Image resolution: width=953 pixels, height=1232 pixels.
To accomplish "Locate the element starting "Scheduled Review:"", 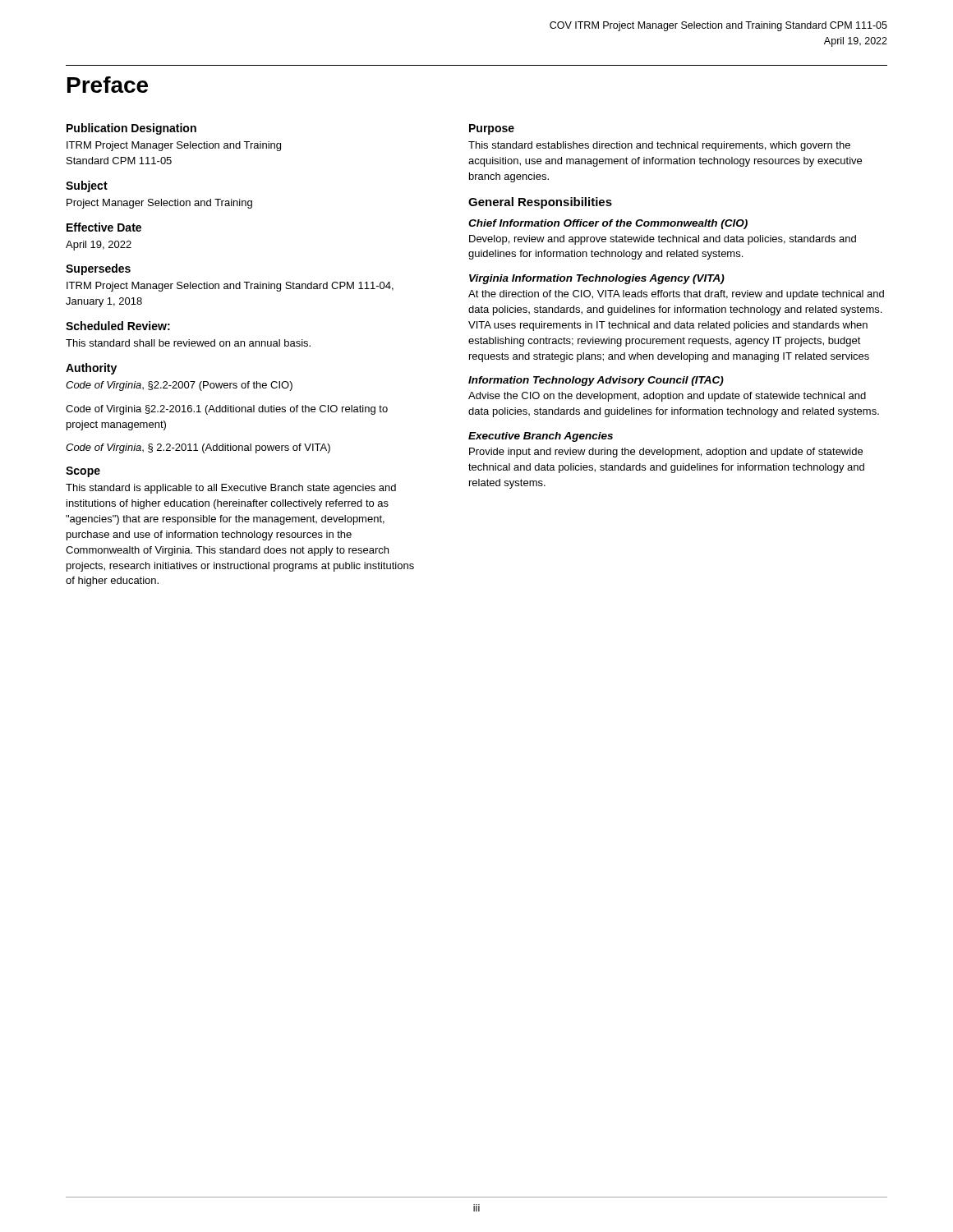I will [118, 326].
